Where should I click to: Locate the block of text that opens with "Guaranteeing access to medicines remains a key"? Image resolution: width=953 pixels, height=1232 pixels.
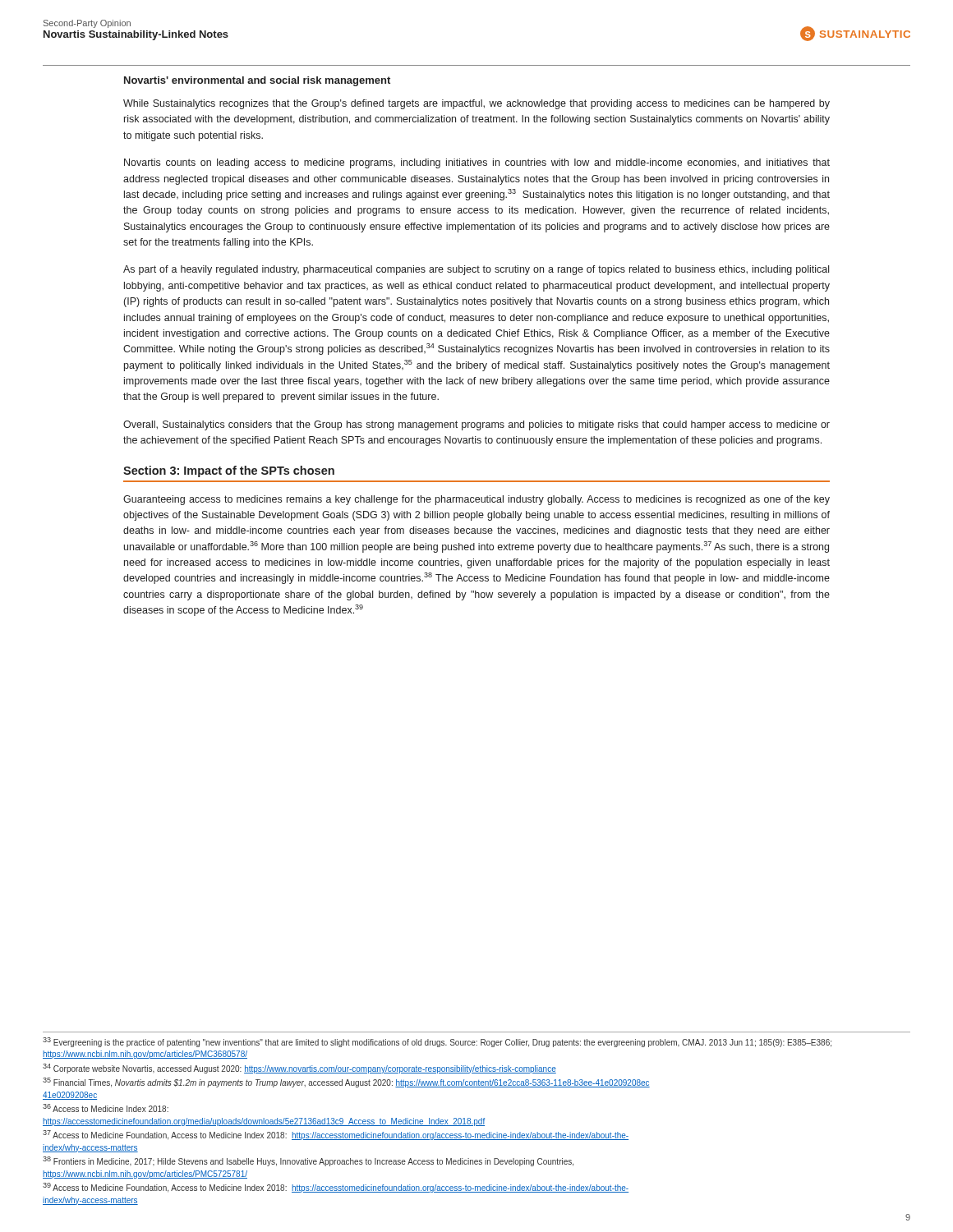476,555
